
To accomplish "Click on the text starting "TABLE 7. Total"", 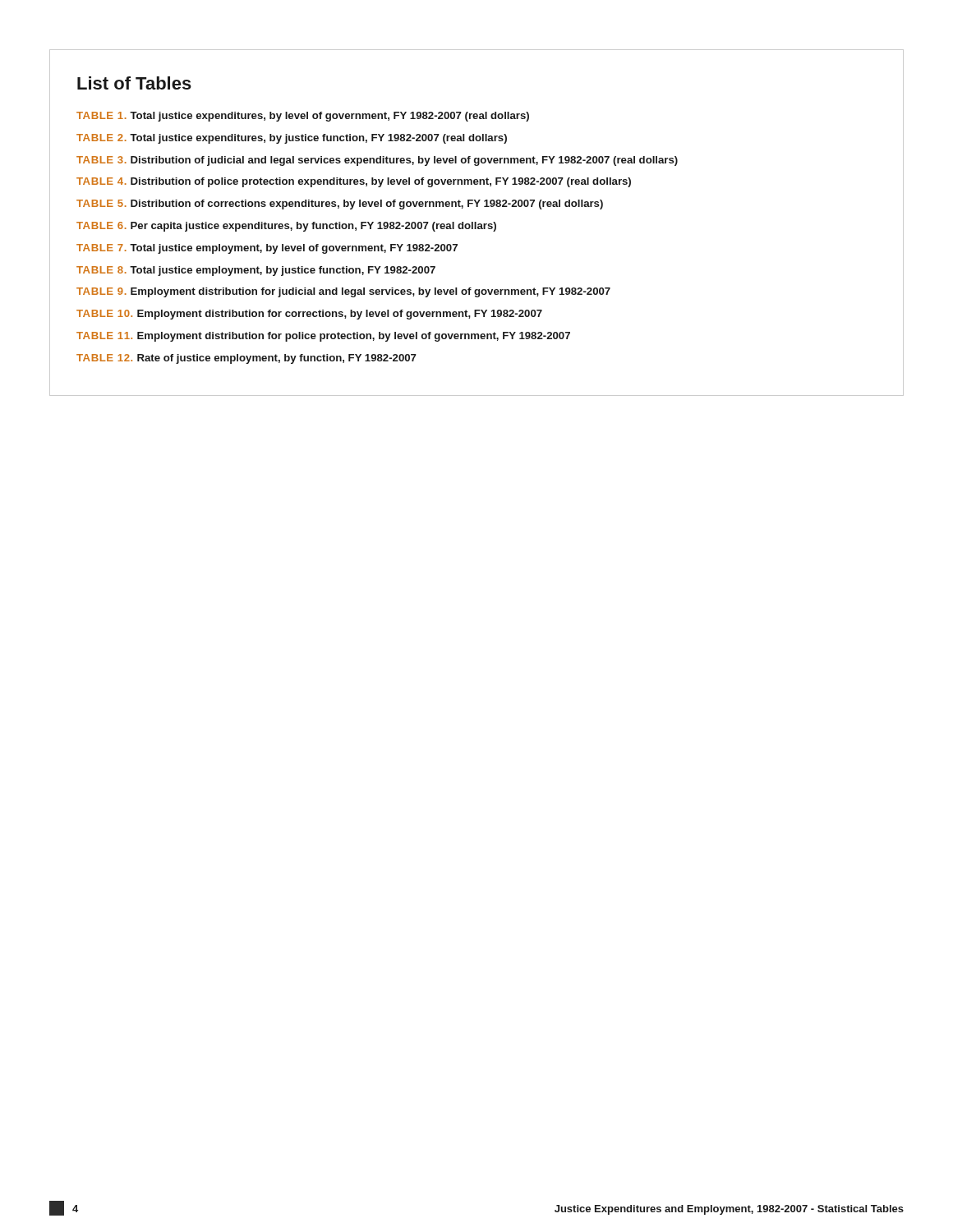I will (267, 248).
